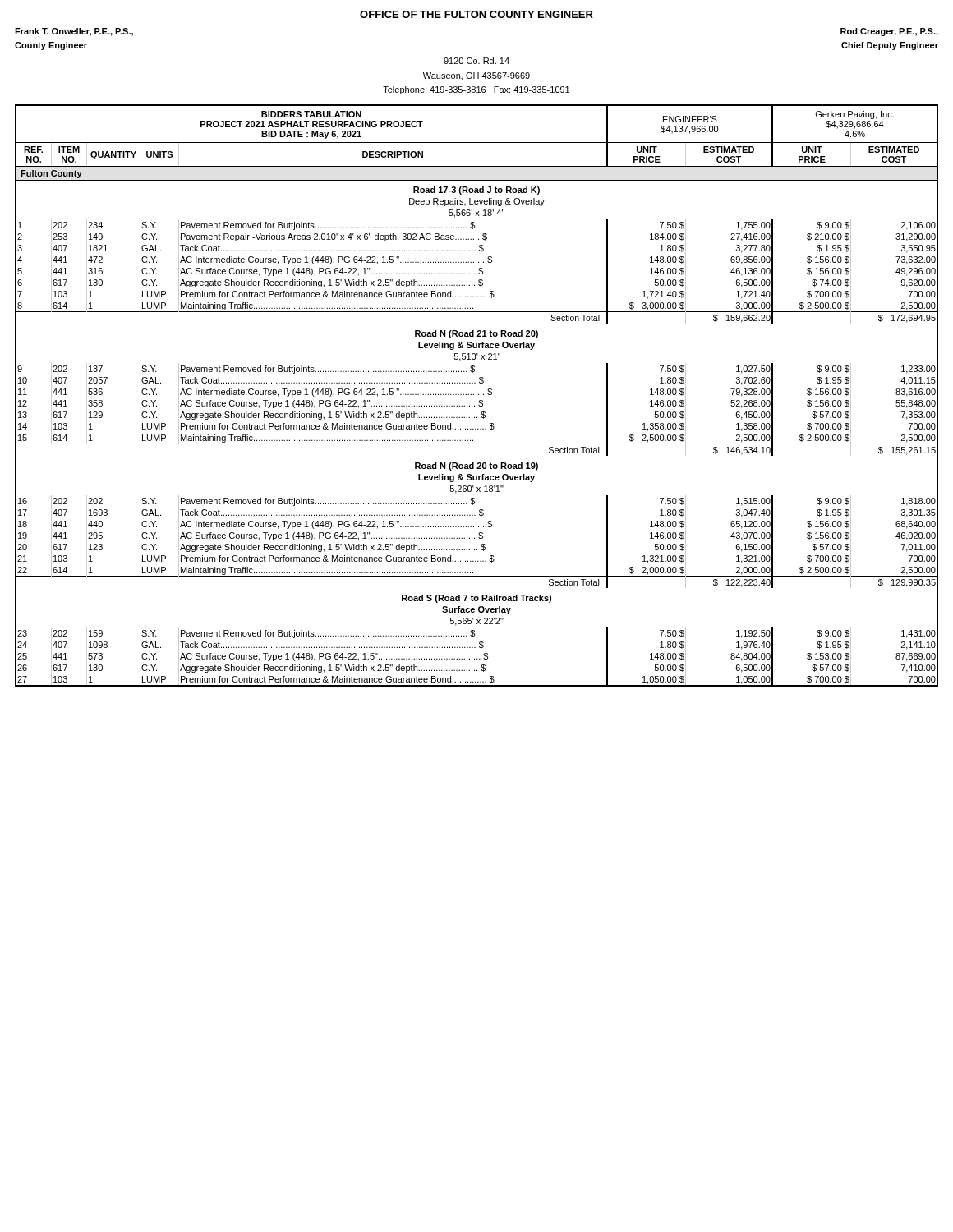Locate the table with the text "$ 700.00 $"
Image resolution: width=953 pixels, height=1232 pixels.
[476, 395]
